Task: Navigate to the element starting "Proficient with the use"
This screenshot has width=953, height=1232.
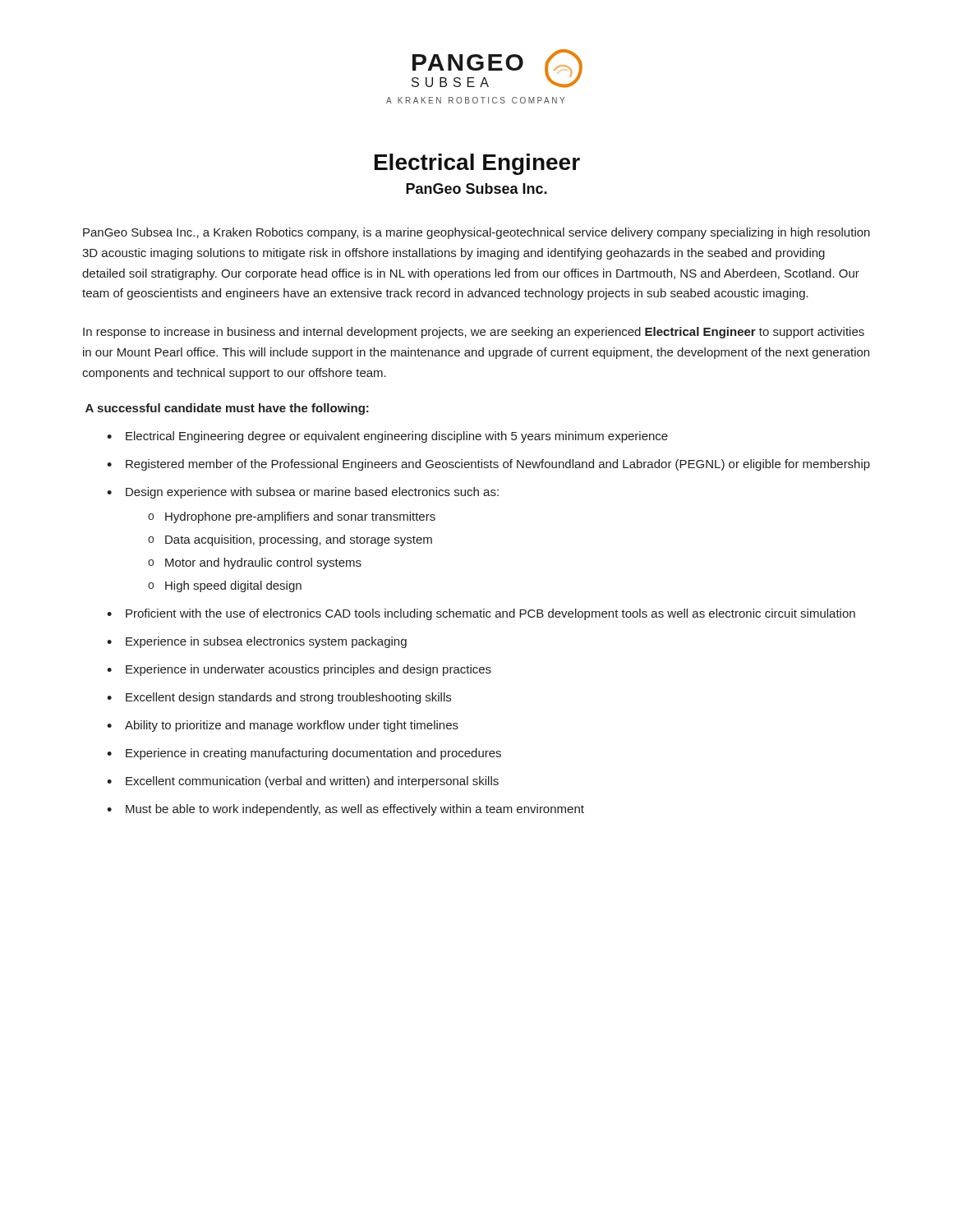Action: (489, 614)
